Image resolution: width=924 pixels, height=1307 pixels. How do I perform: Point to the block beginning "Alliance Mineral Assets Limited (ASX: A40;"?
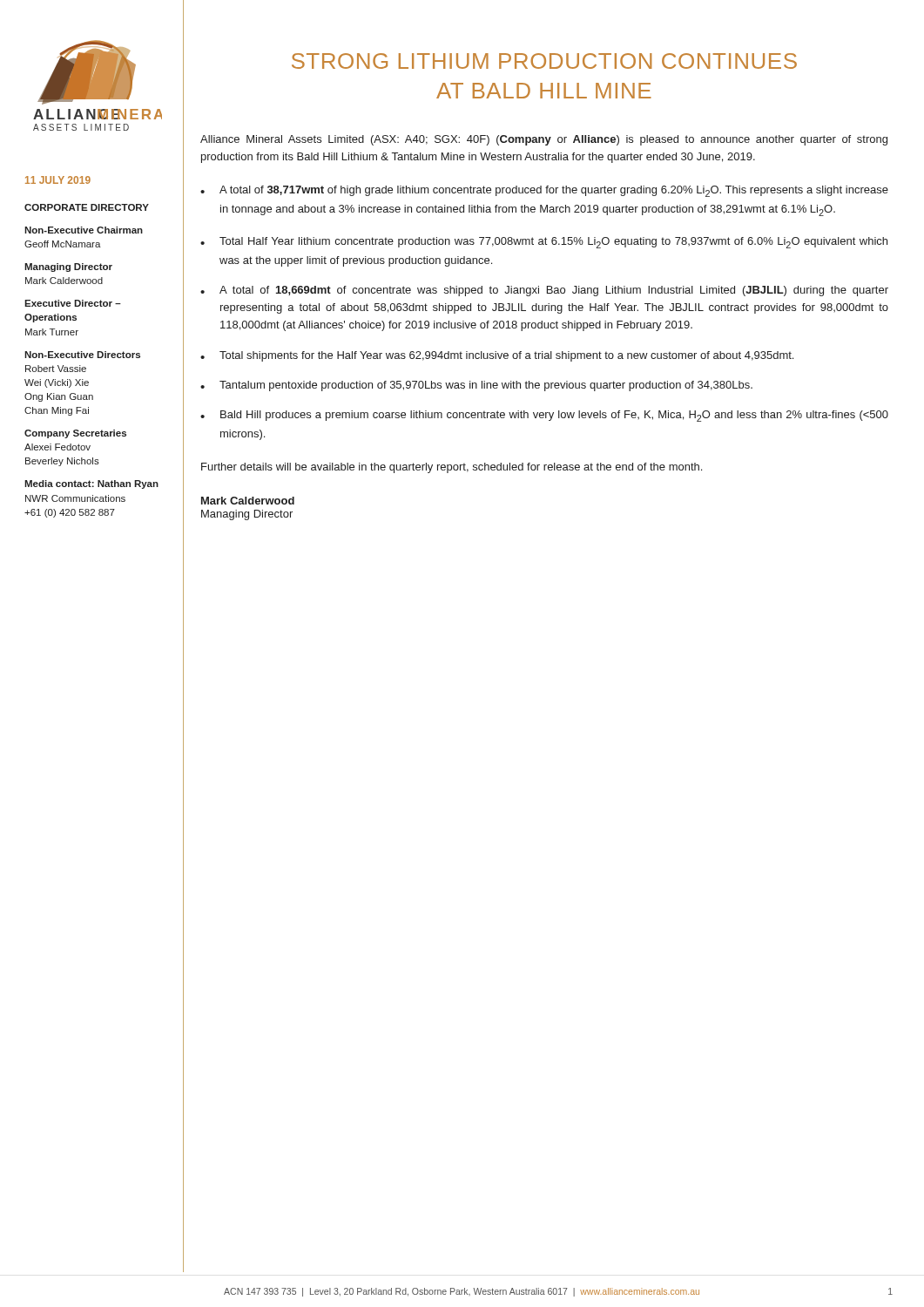pos(544,147)
